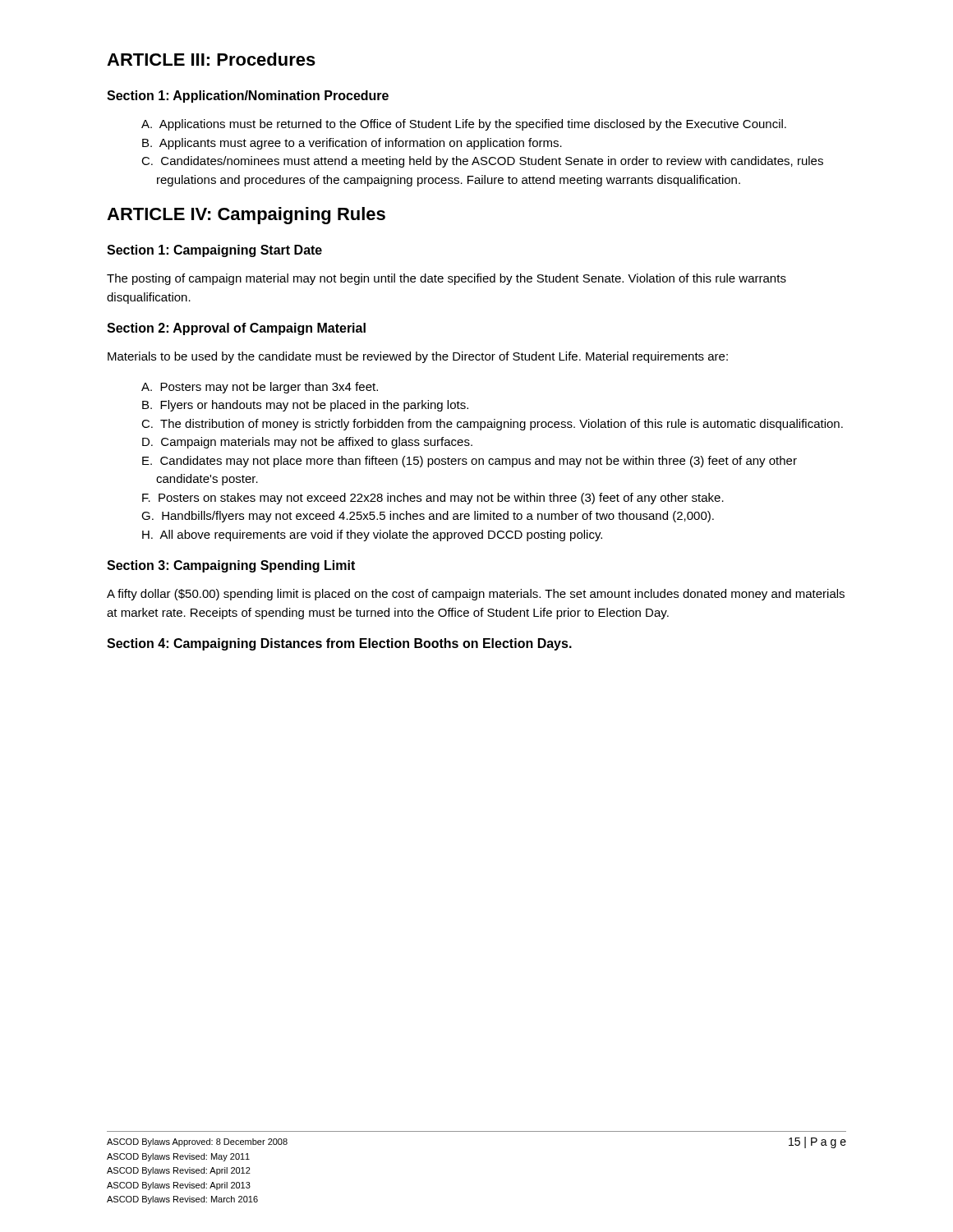Find the block on this page that starts "A. Applications must be returned to"
Image resolution: width=953 pixels, height=1232 pixels.
[x=464, y=124]
